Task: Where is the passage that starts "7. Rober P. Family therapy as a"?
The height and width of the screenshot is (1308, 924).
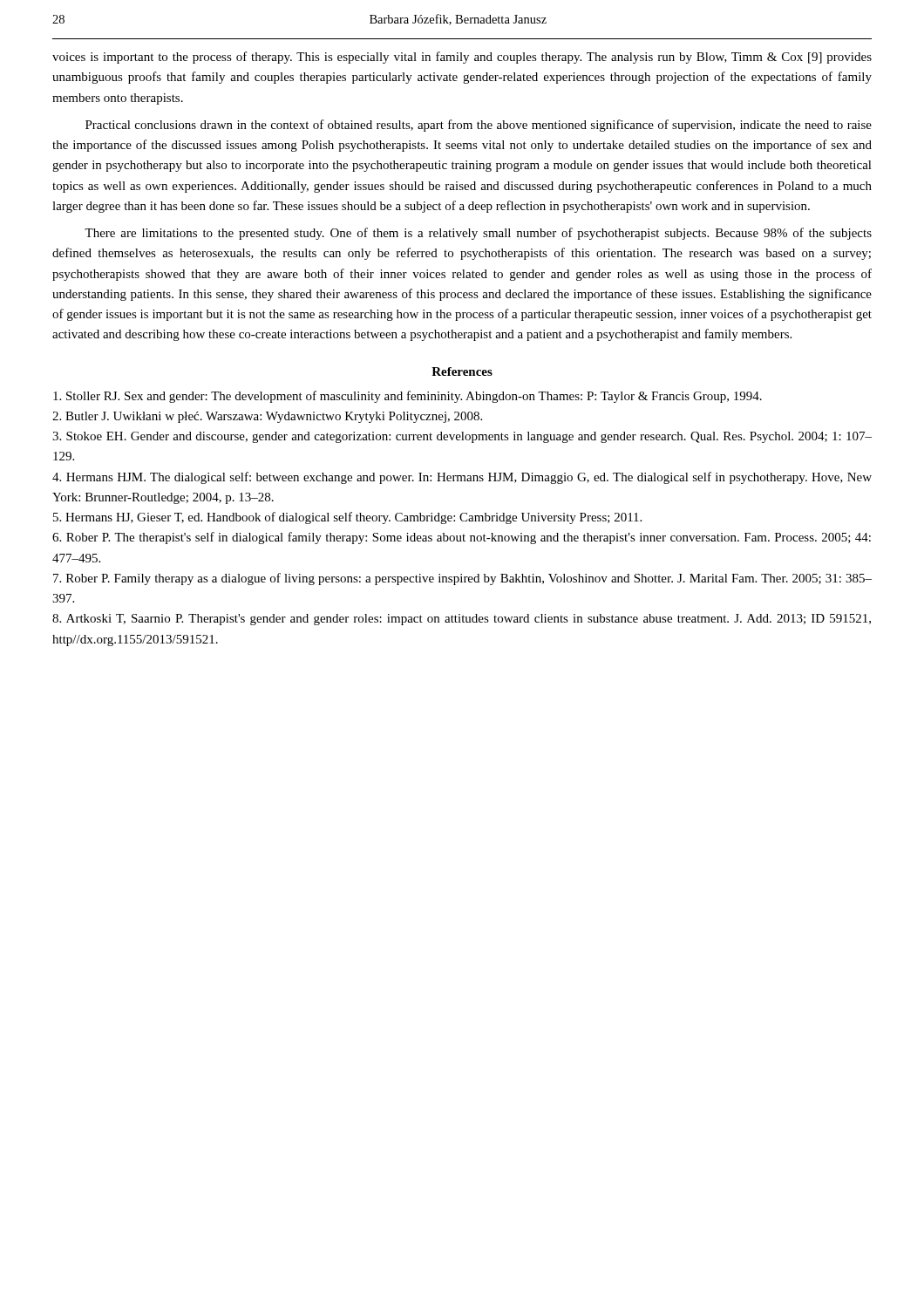Action: pos(462,588)
